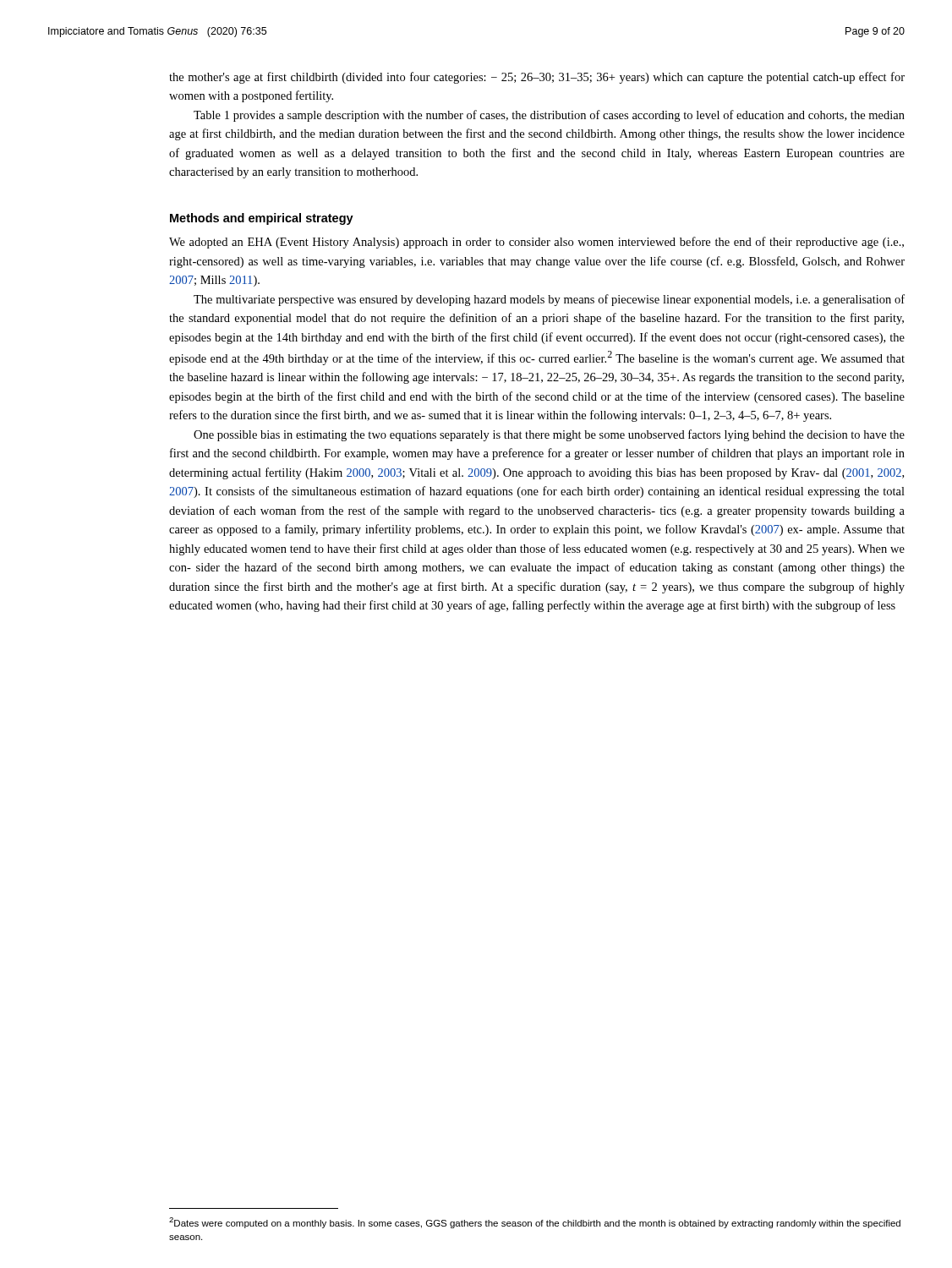Viewport: 952px width, 1268px height.
Task: Click on the text starting "We adopted an EHA (Event History"
Action: pos(537,261)
